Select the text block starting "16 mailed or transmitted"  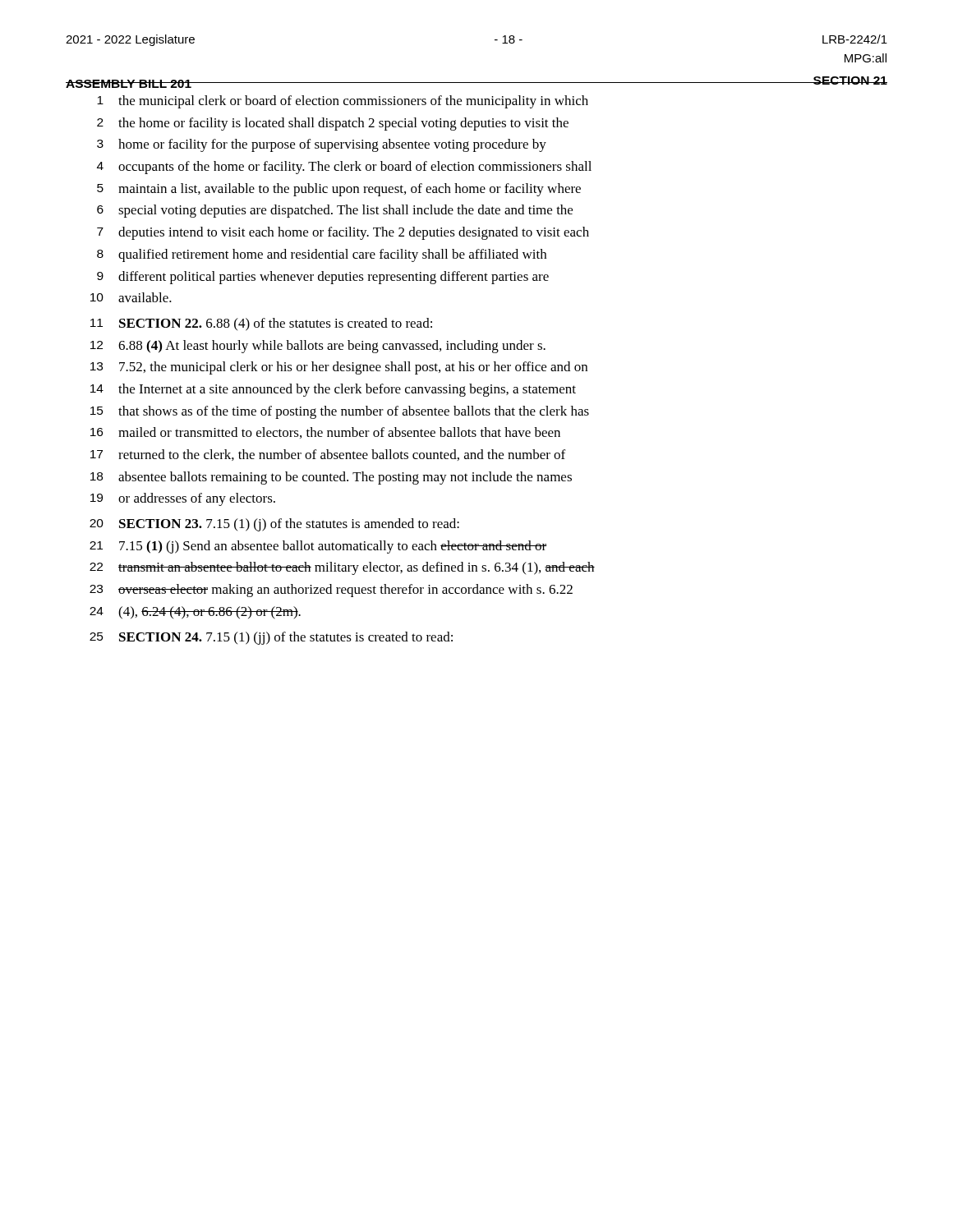point(476,433)
